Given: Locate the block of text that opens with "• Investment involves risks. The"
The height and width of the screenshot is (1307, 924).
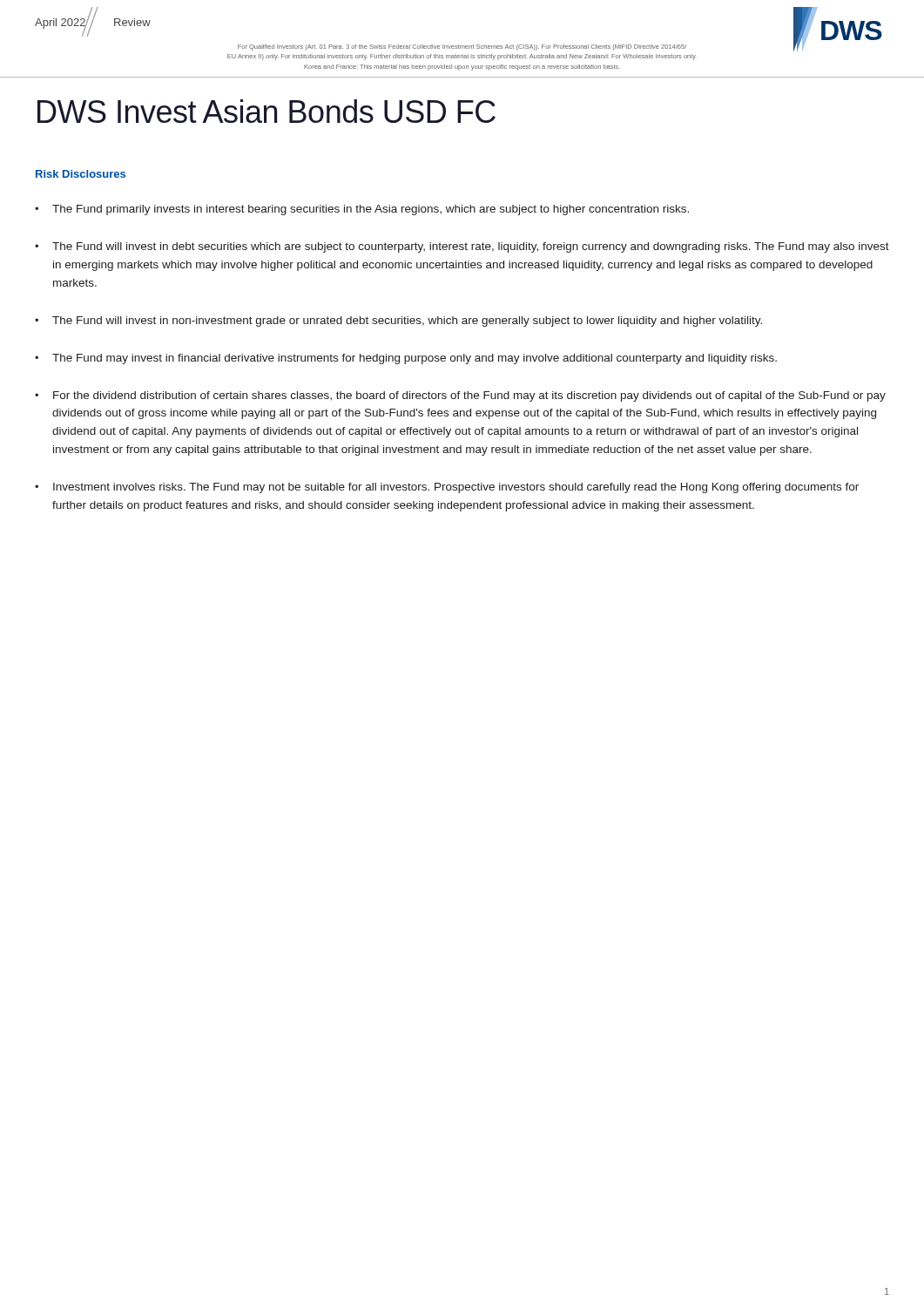Looking at the screenshot, I should coord(462,497).
